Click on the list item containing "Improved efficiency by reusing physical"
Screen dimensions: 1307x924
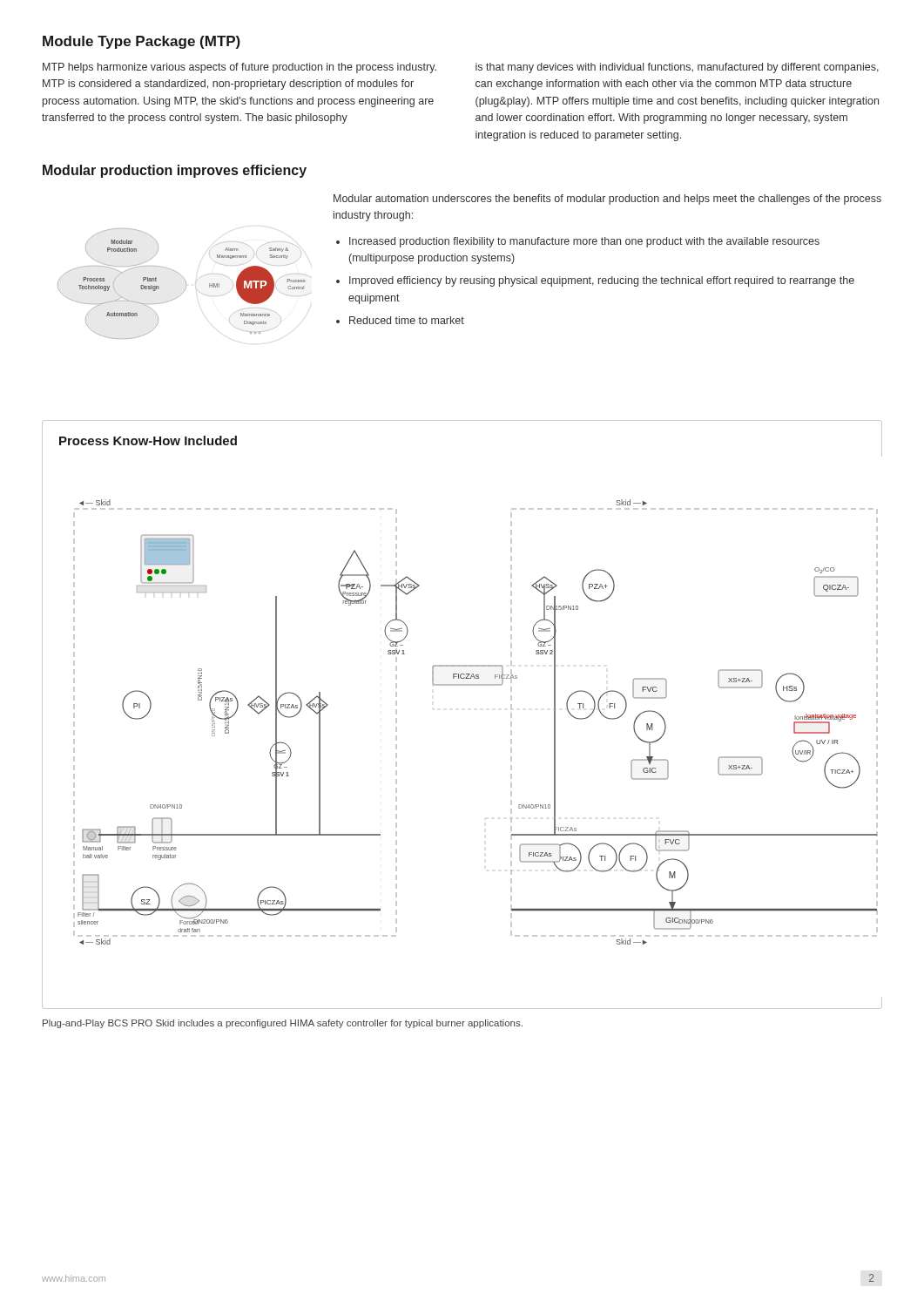click(601, 289)
